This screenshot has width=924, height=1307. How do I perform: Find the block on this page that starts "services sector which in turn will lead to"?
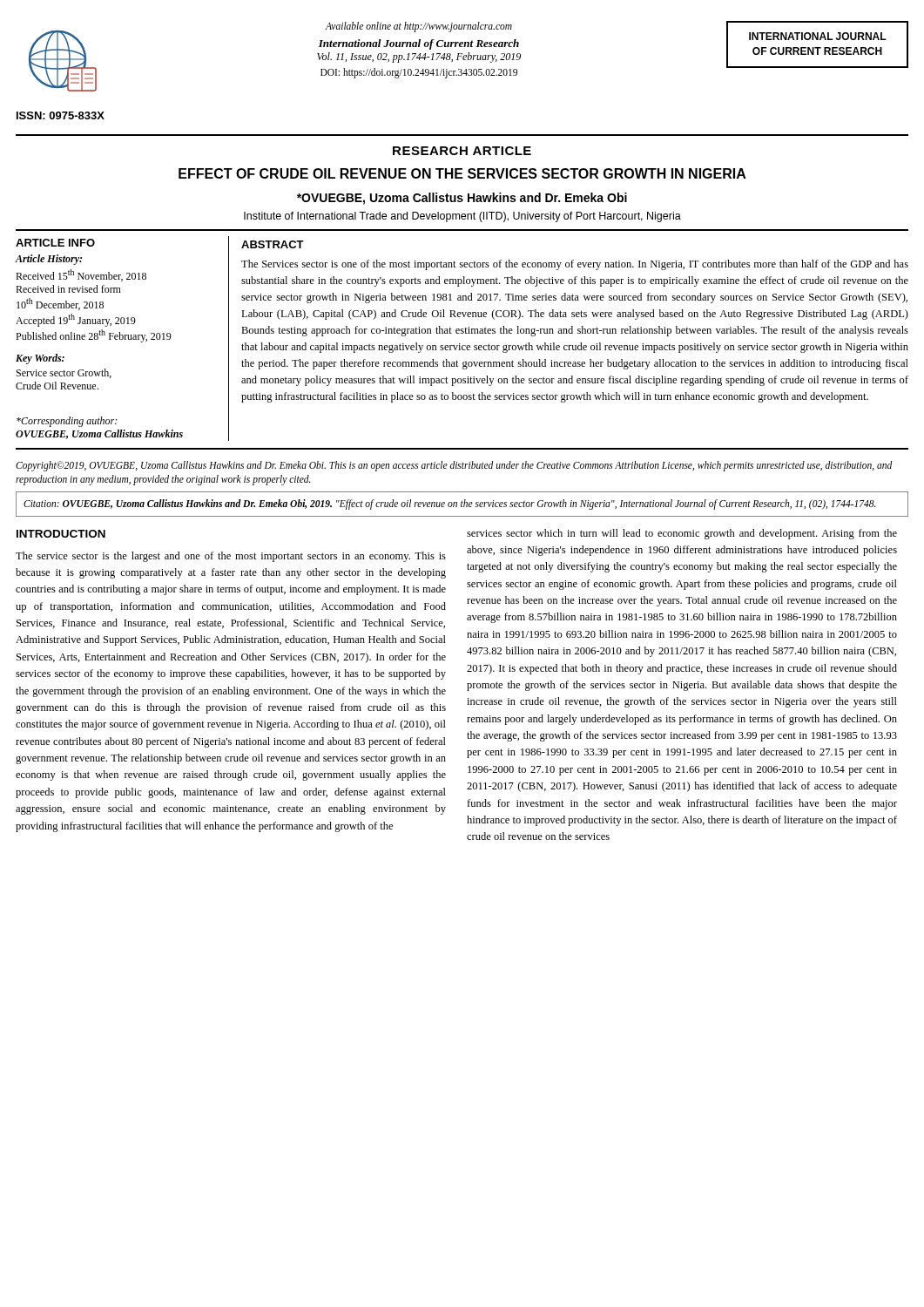click(x=682, y=685)
